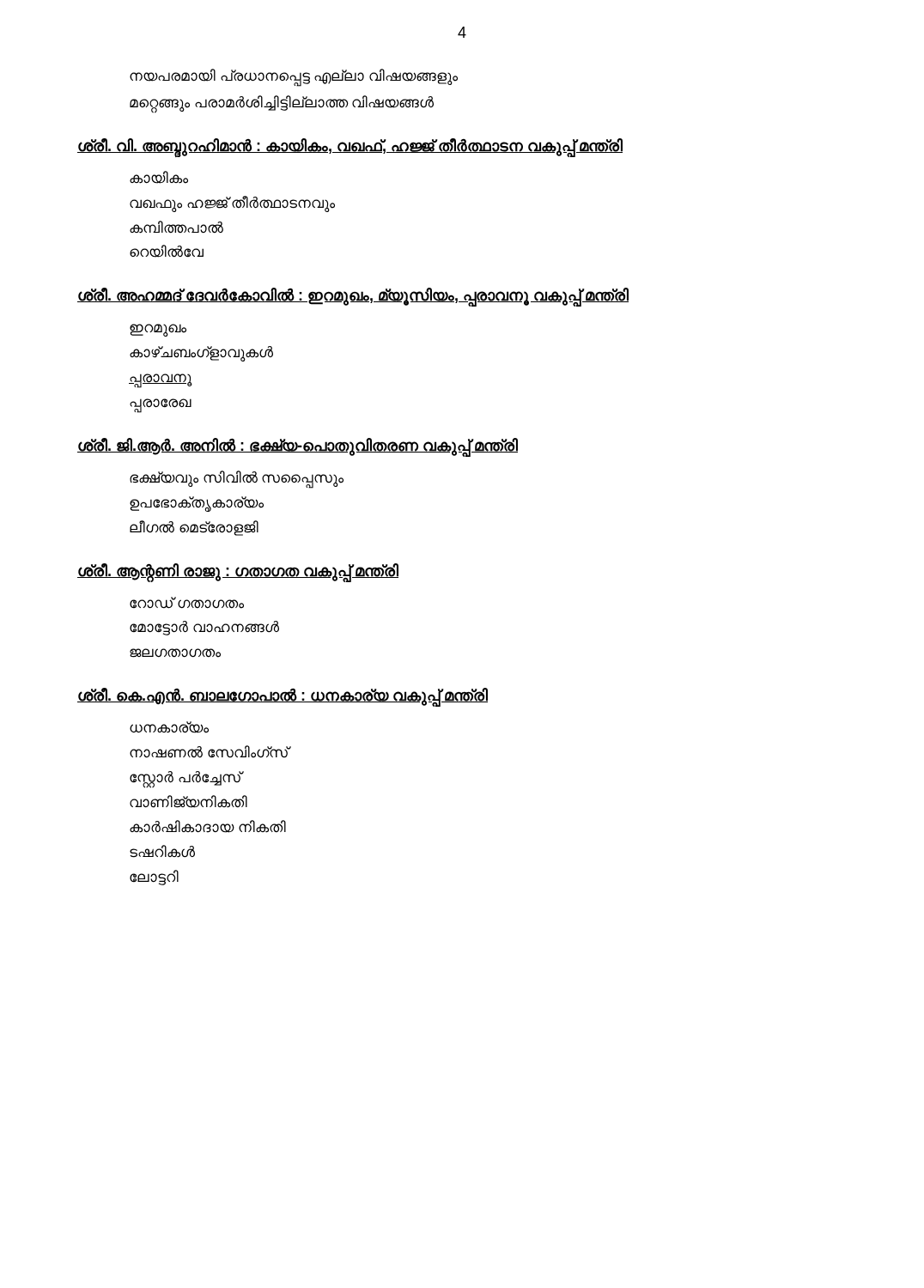924x1288 pixels.
Task: Find the passage starting "ശ്രീ. അഹമ്മദ് ദേവർകോവിൽ : ഇറമുഖം, മ്യൂസിയം,"
Action: (x=353, y=296)
